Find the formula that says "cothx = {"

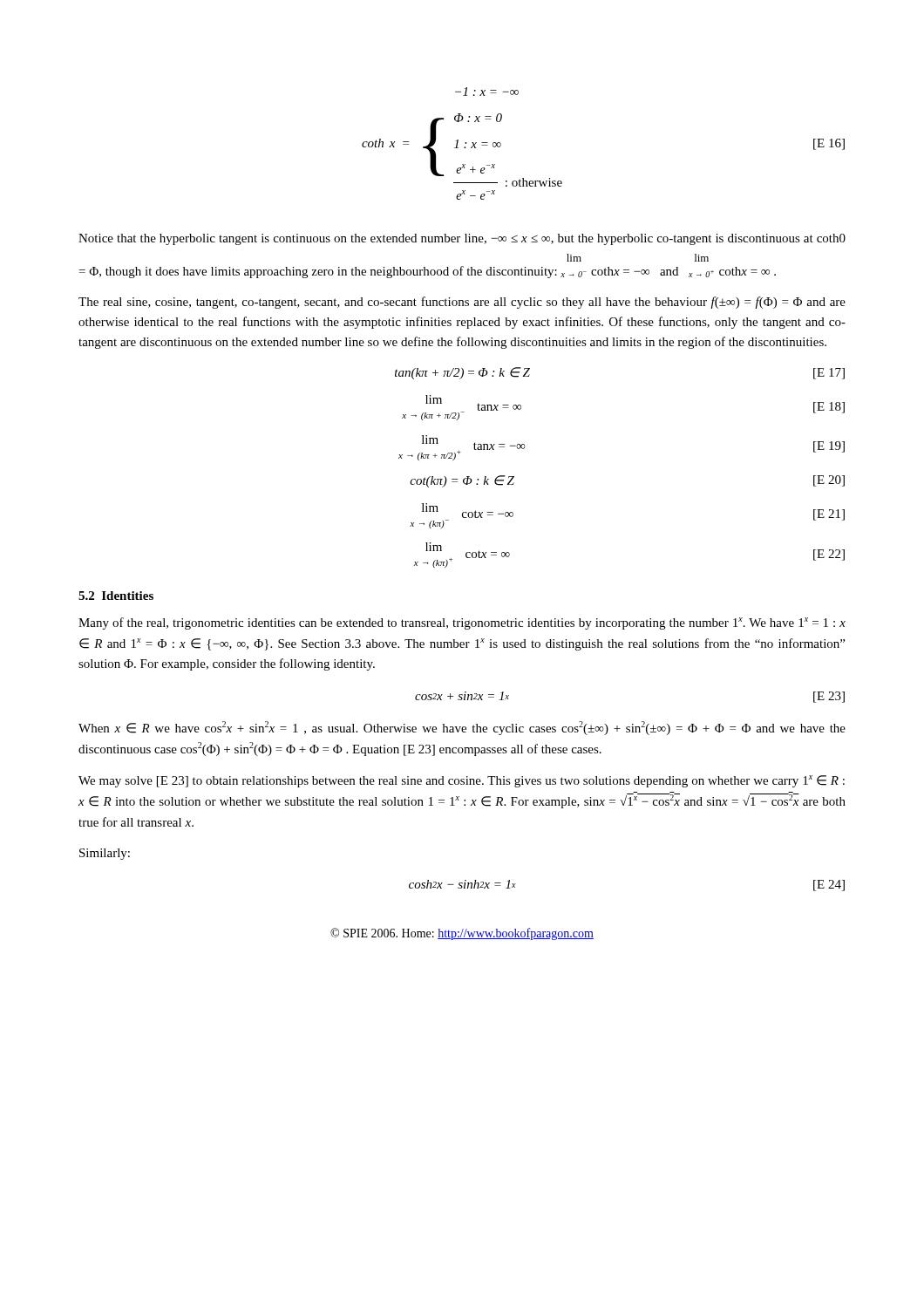coord(462,143)
